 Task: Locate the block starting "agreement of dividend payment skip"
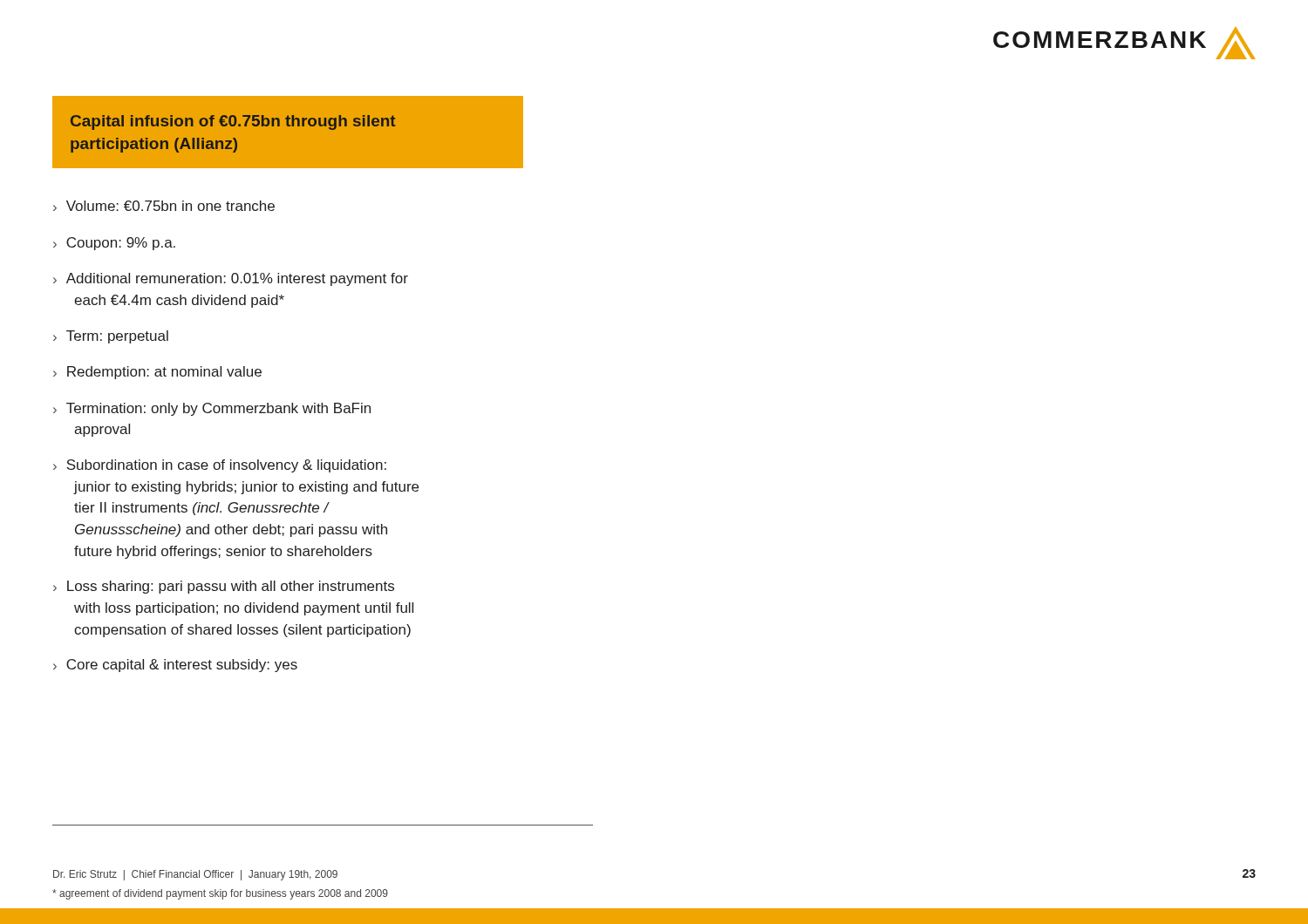coord(220,894)
